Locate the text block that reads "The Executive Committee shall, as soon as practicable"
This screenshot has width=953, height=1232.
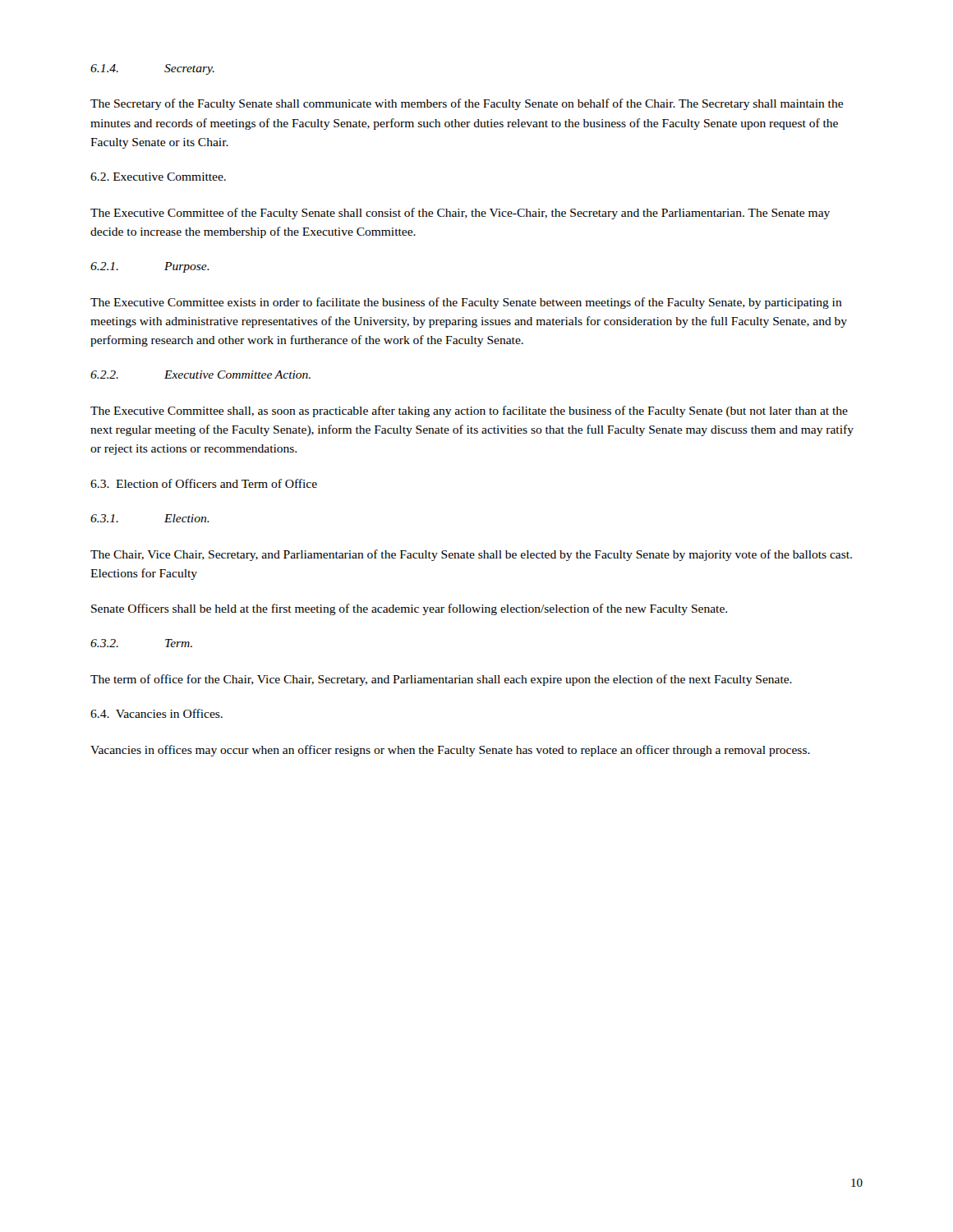click(x=476, y=429)
